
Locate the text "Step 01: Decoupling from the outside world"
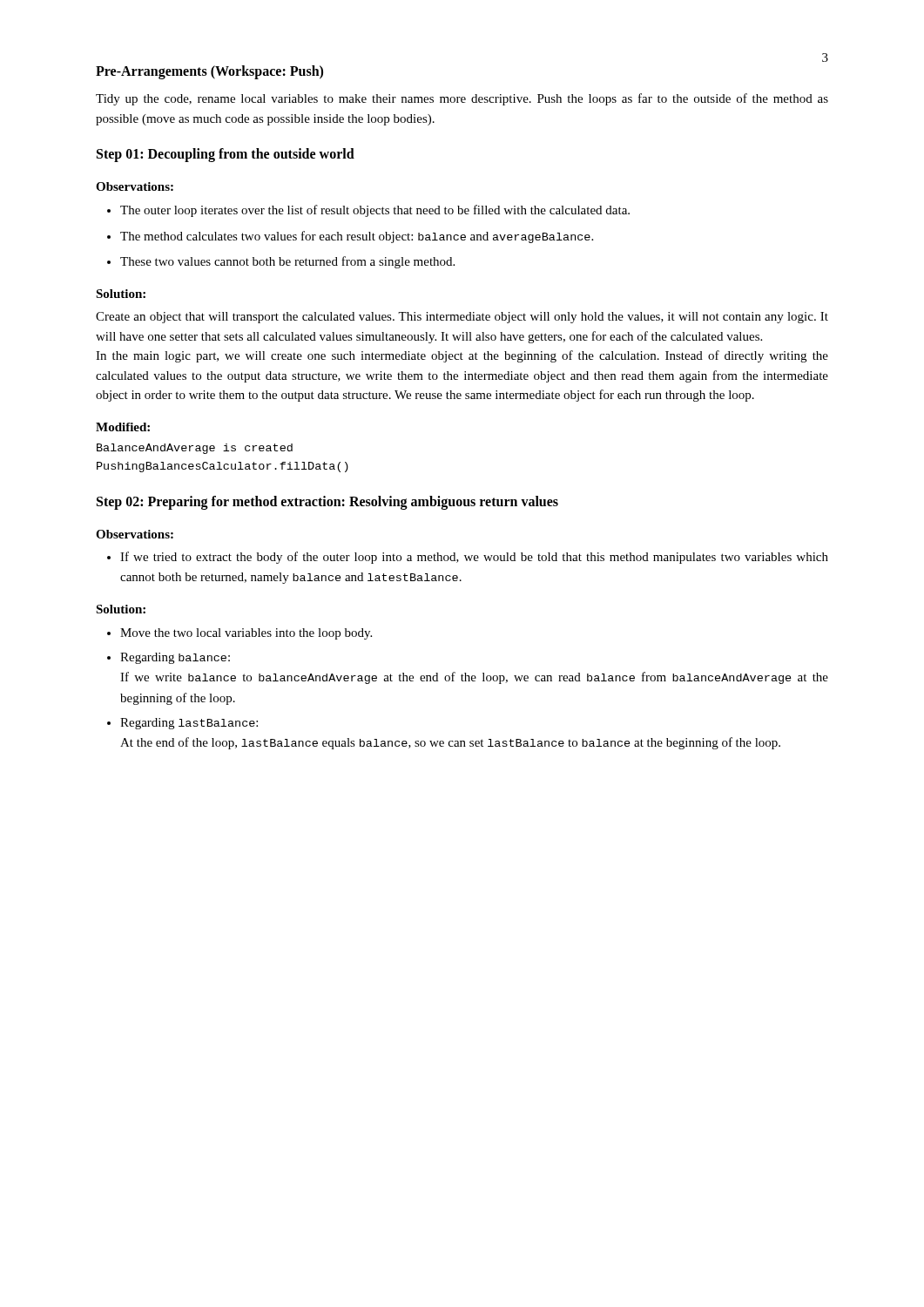(226, 155)
